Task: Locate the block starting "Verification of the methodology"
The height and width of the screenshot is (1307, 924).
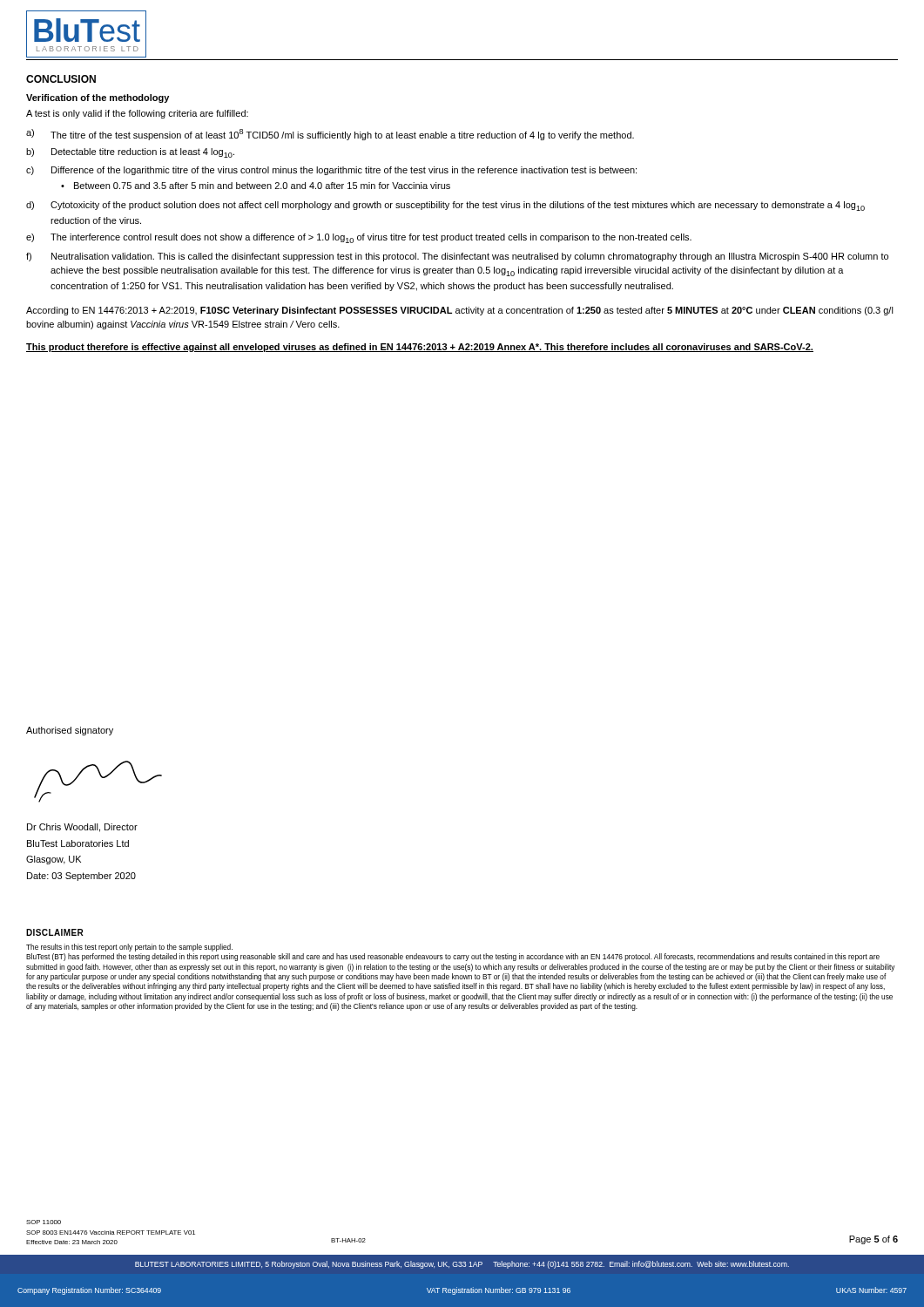Action: pos(98,98)
